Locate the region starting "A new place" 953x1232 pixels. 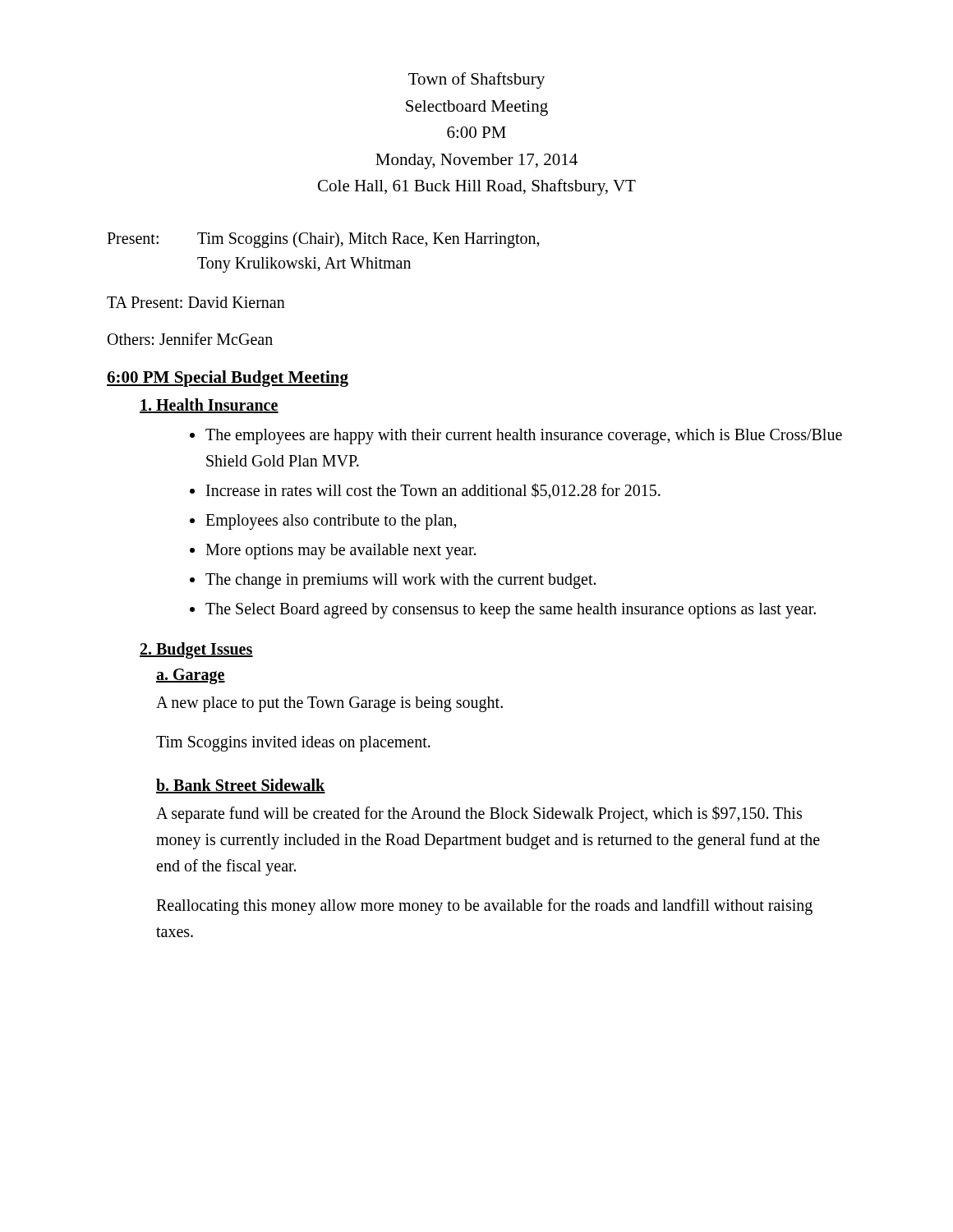tap(330, 702)
